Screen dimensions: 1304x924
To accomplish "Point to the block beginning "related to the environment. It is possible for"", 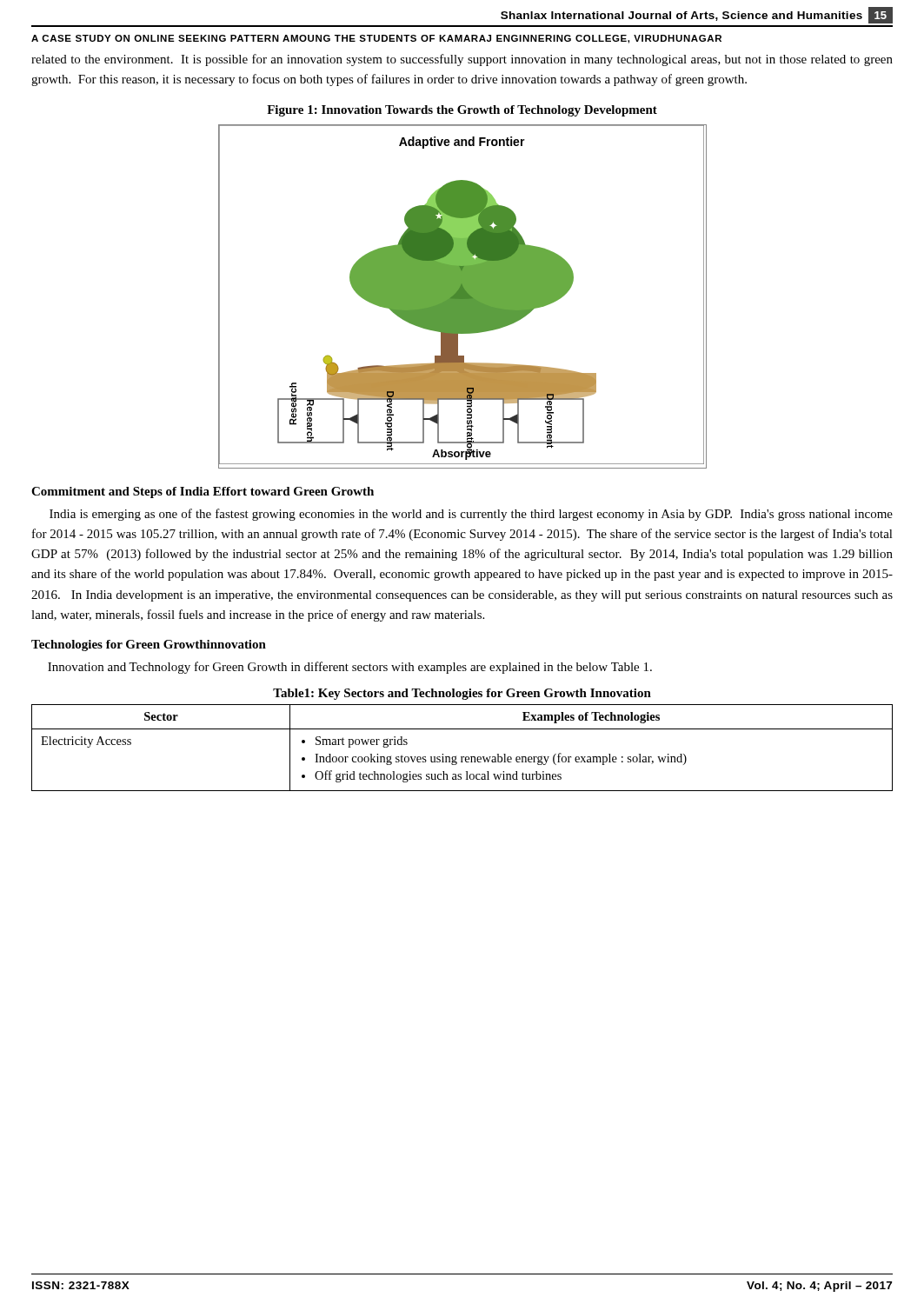I will click(462, 69).
